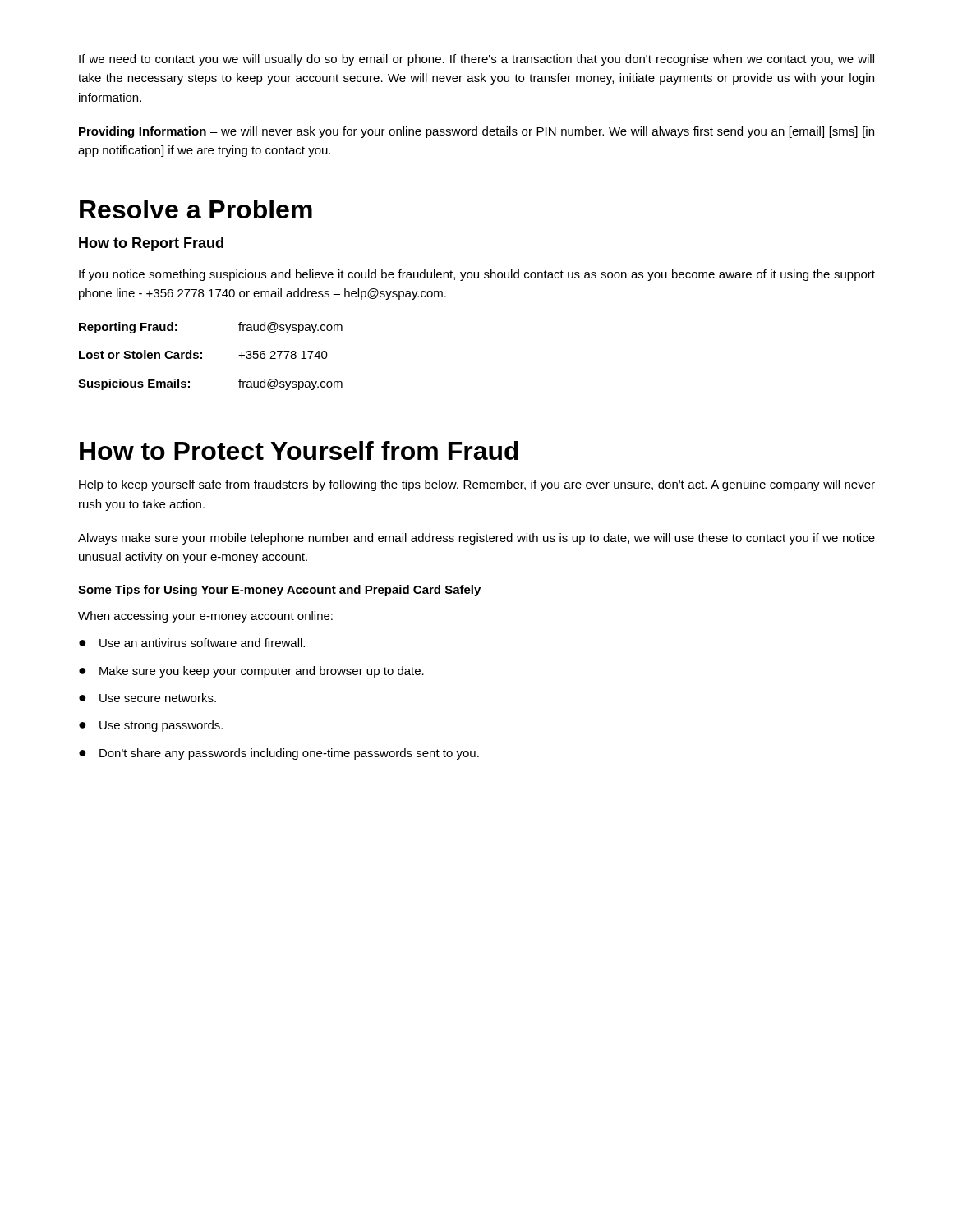Select the list item with the text "● Use secure networks."
Viewport: 953px width, 1232px height.
[148, 698]
